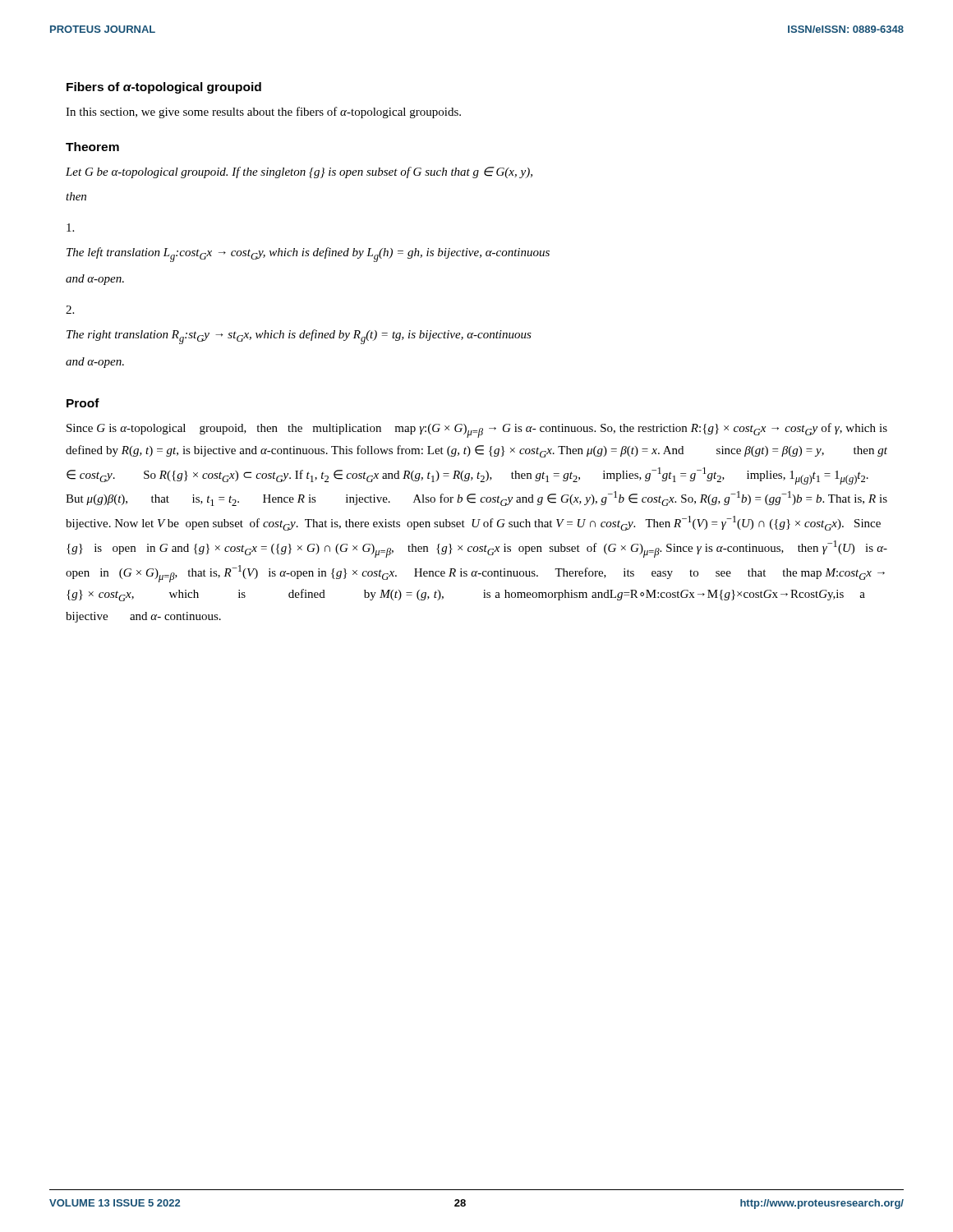
Task: Select the text starting "The right translation Rg:stGy →"
Action: point(299,336)
